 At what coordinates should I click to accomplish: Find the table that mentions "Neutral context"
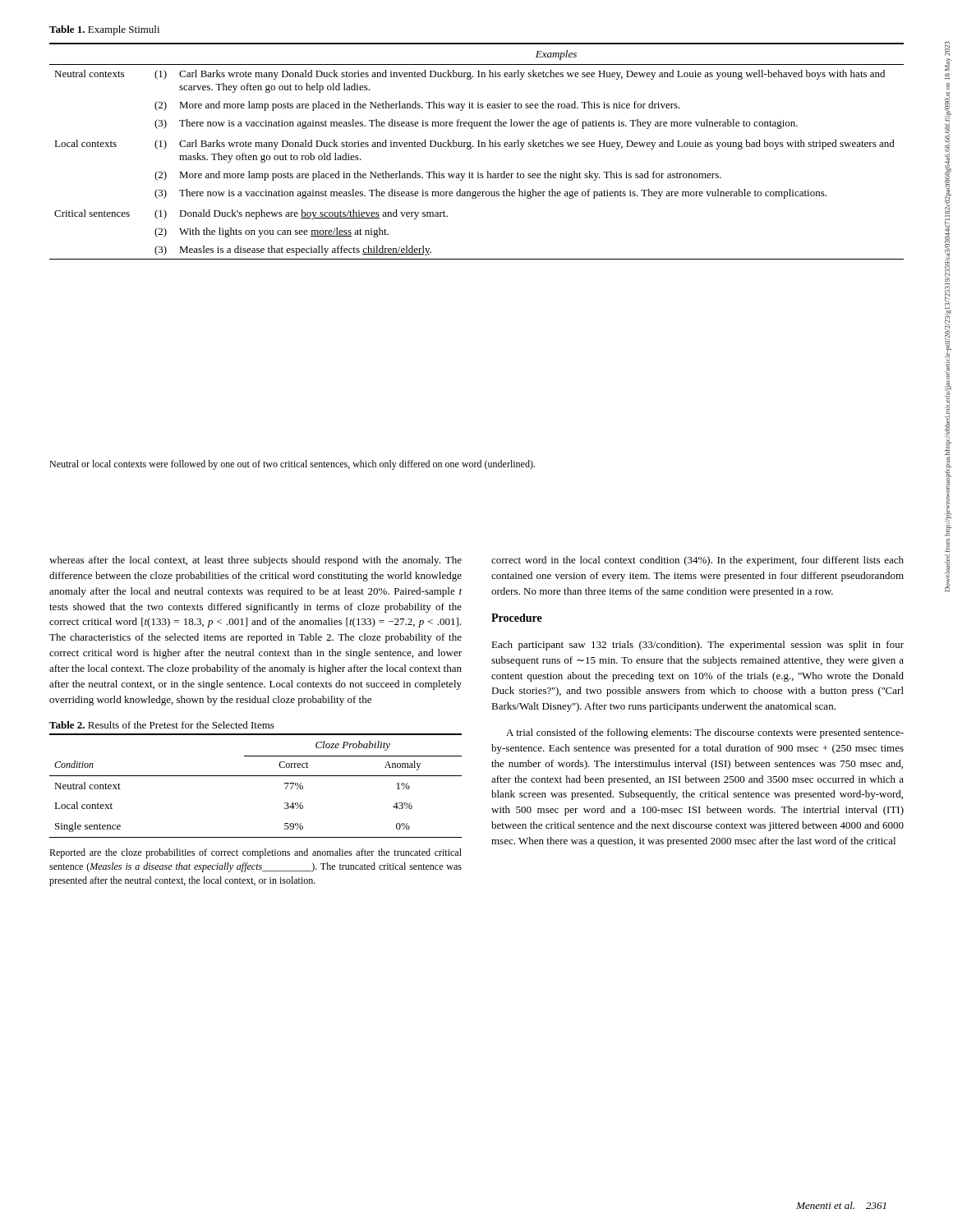tap(255, 786)
